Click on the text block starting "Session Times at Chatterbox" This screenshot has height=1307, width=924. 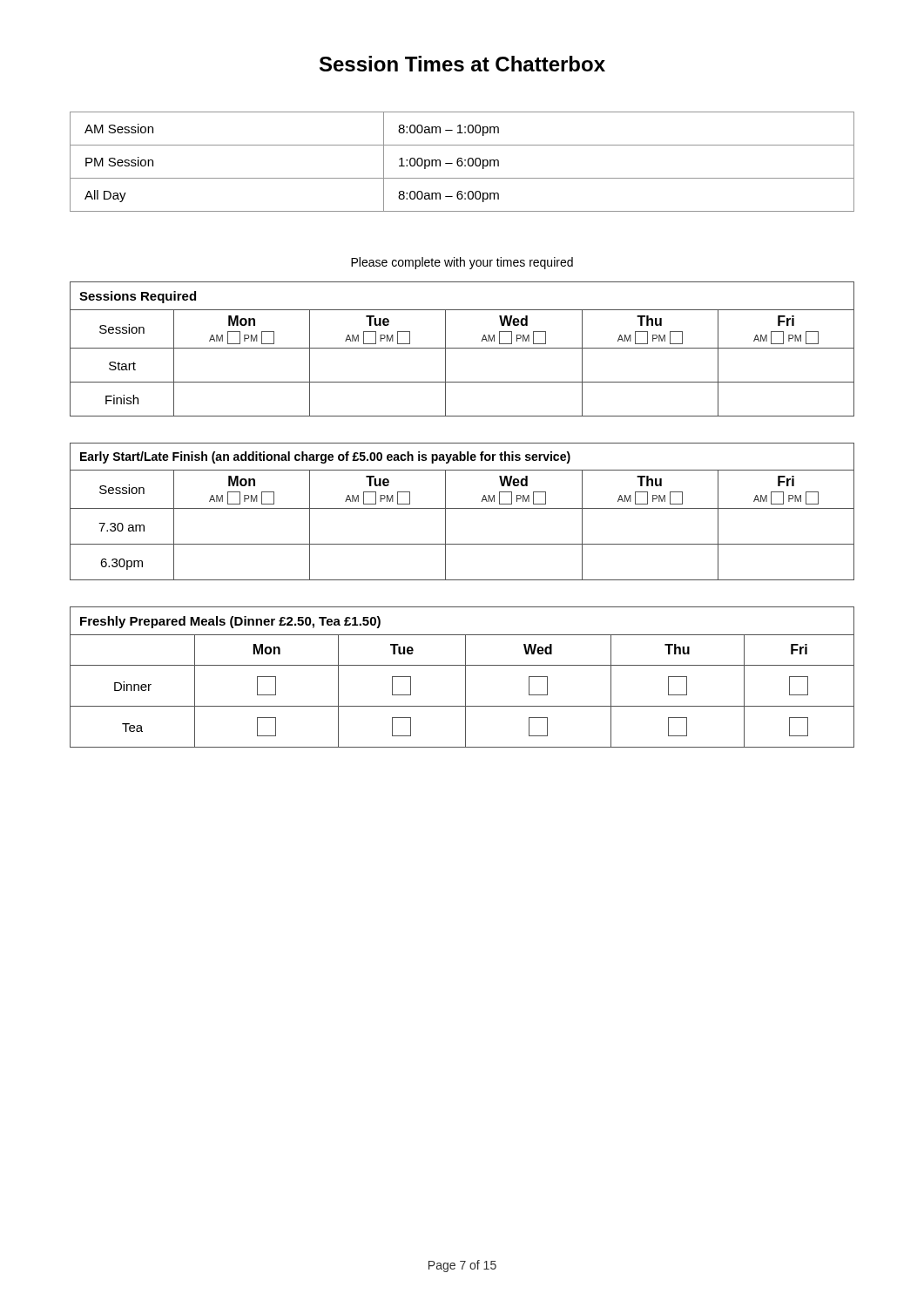pyautogui.click(x=462, y=64)
